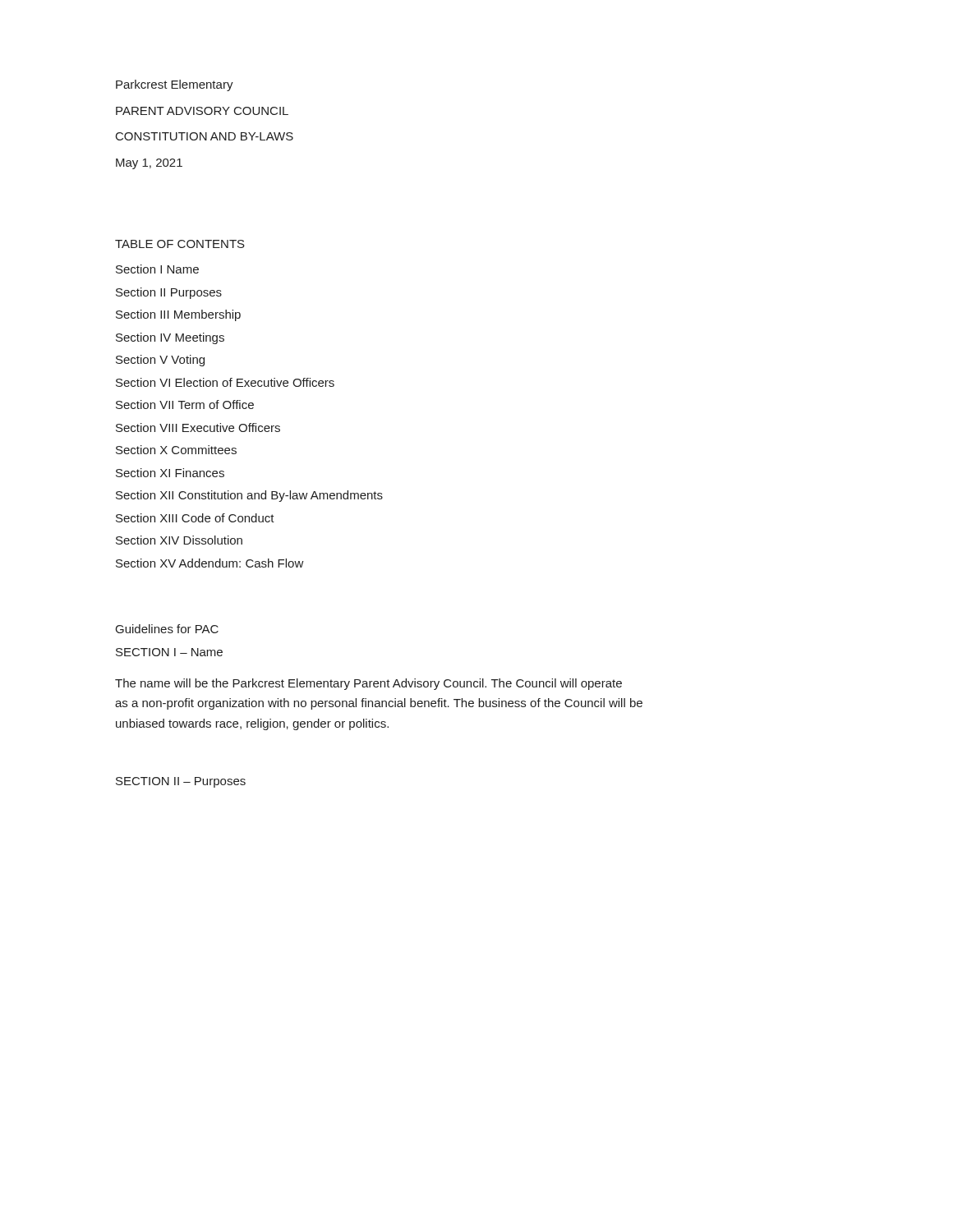This screenshot has height=1232, width=953.
Task: Find the text block starting "Section VII Term of Office"
Action: coord(185,405)
